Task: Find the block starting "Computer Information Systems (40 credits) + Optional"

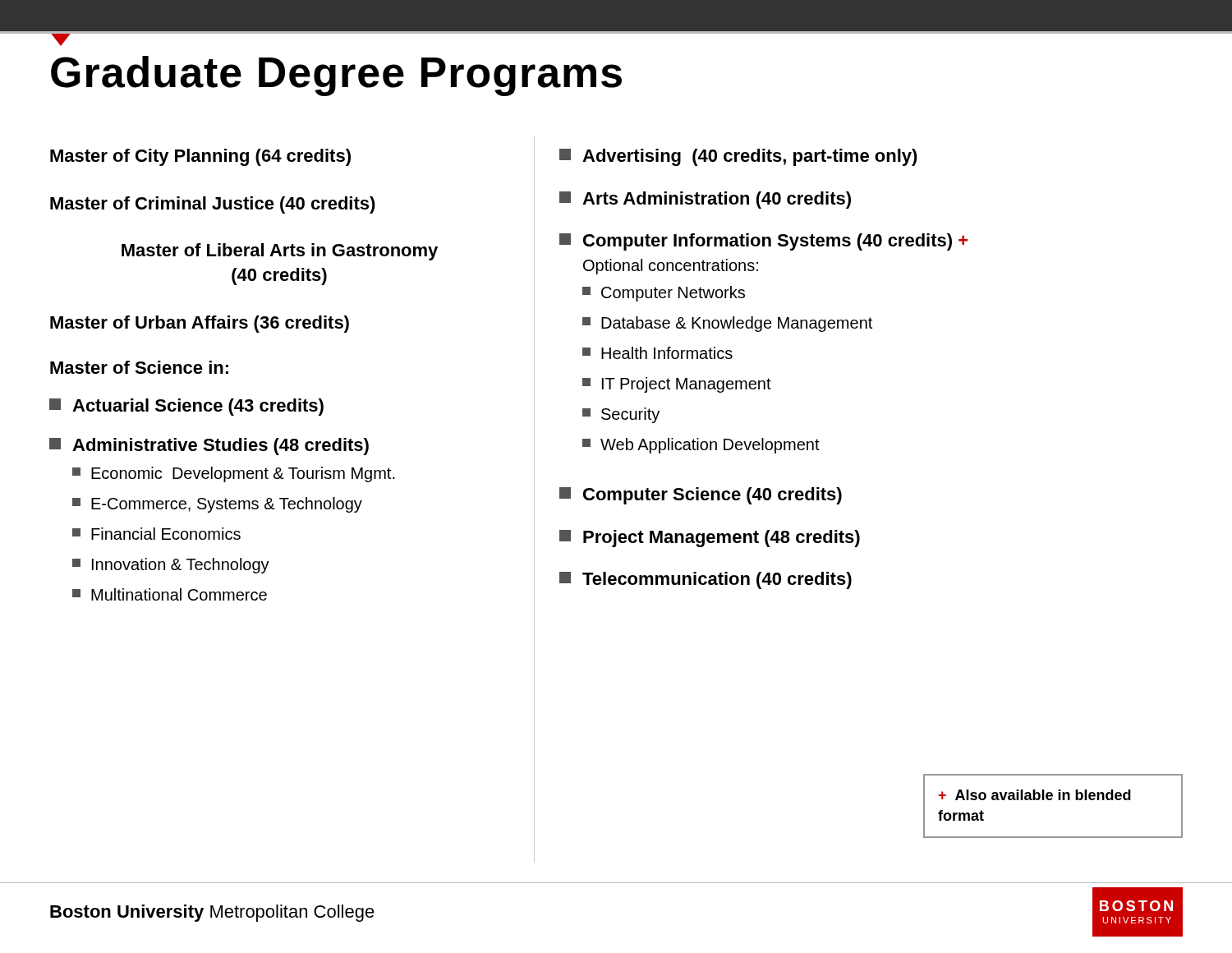Action: click(763, 242)
